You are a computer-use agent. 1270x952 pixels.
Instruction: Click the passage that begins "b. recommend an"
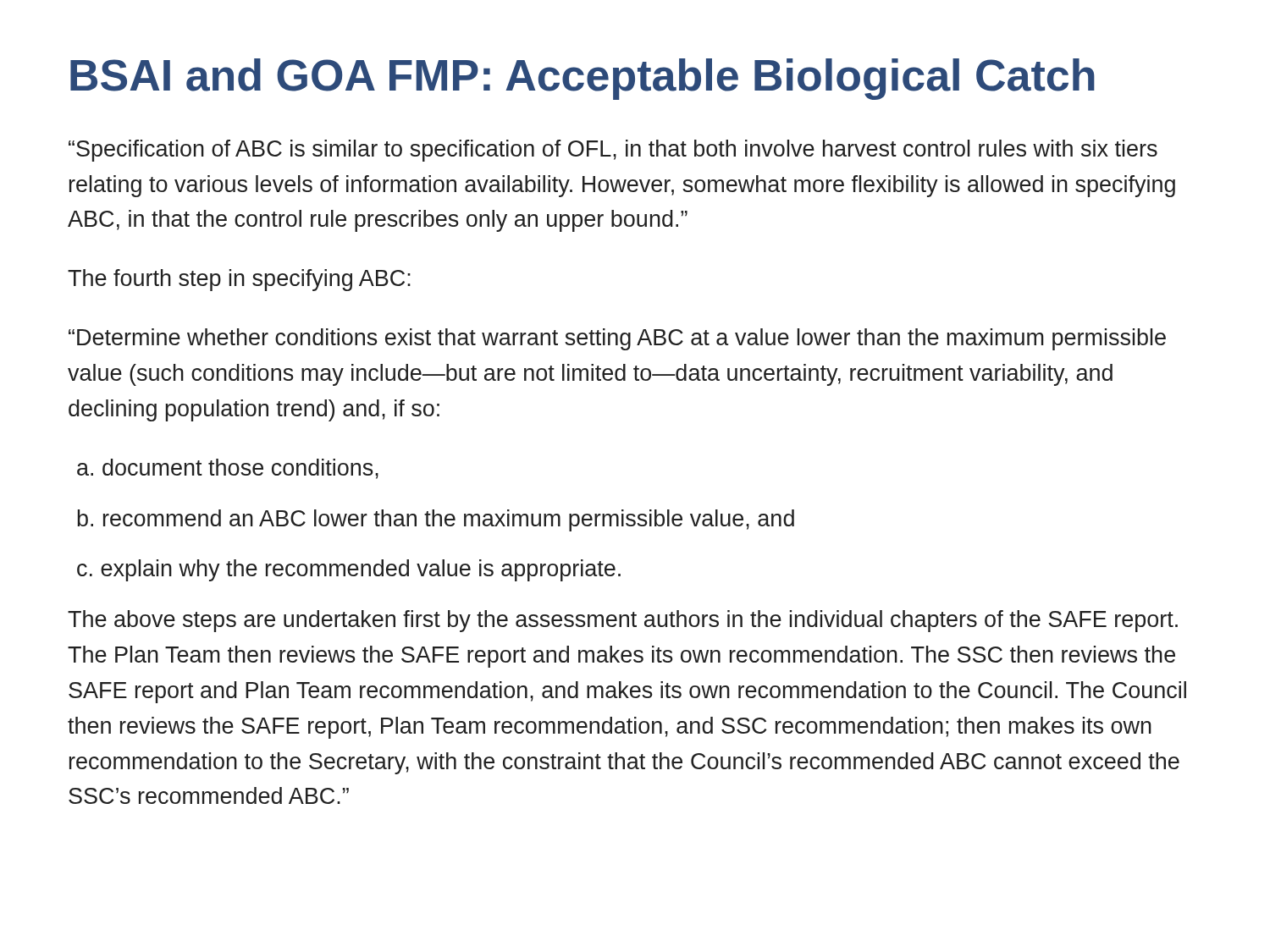pyautogui.click(x=436, y=518)
